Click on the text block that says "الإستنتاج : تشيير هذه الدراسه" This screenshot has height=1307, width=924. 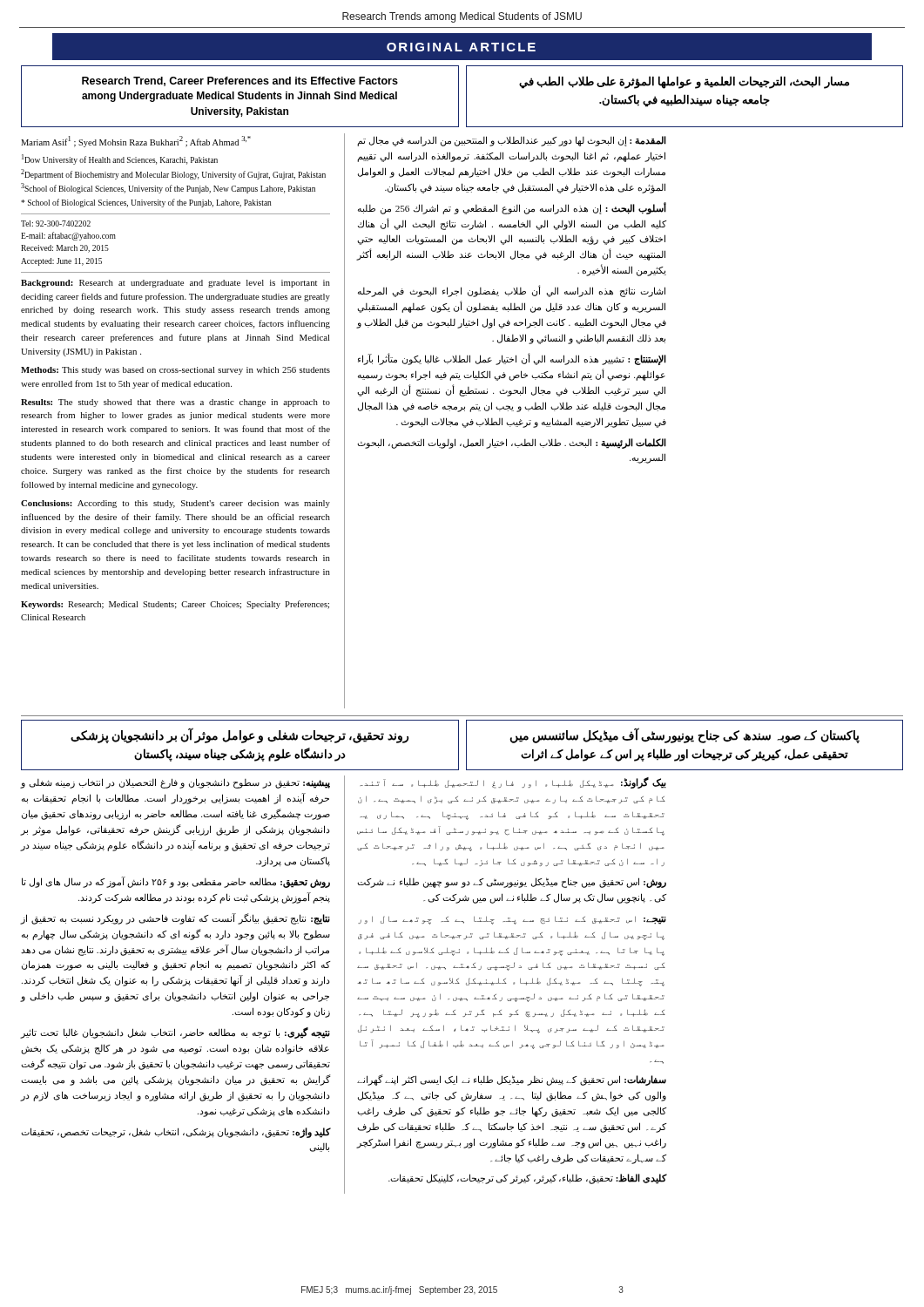click(512, 390)
